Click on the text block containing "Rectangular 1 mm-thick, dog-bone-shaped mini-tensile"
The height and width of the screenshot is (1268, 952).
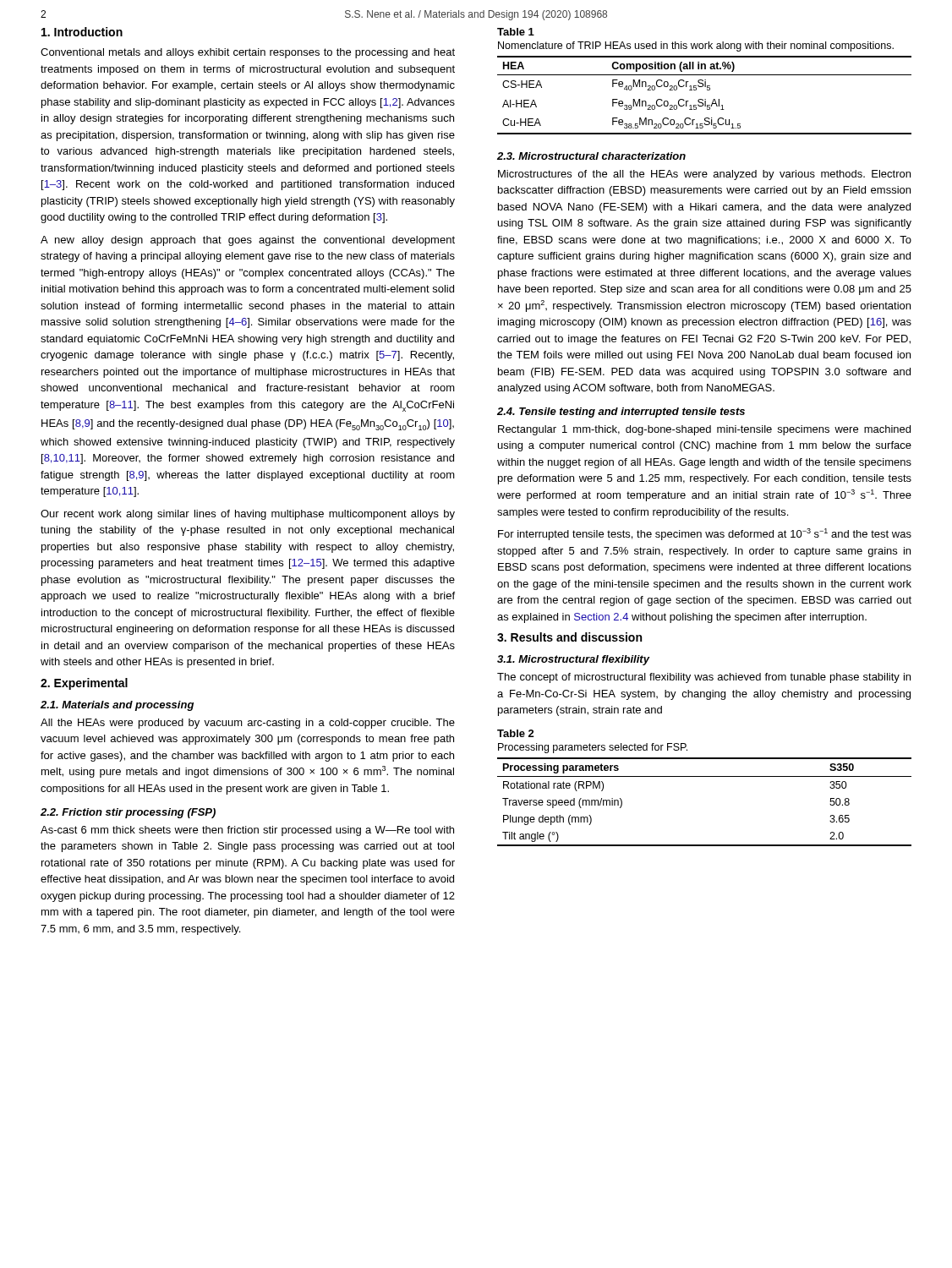click(704, 470)
